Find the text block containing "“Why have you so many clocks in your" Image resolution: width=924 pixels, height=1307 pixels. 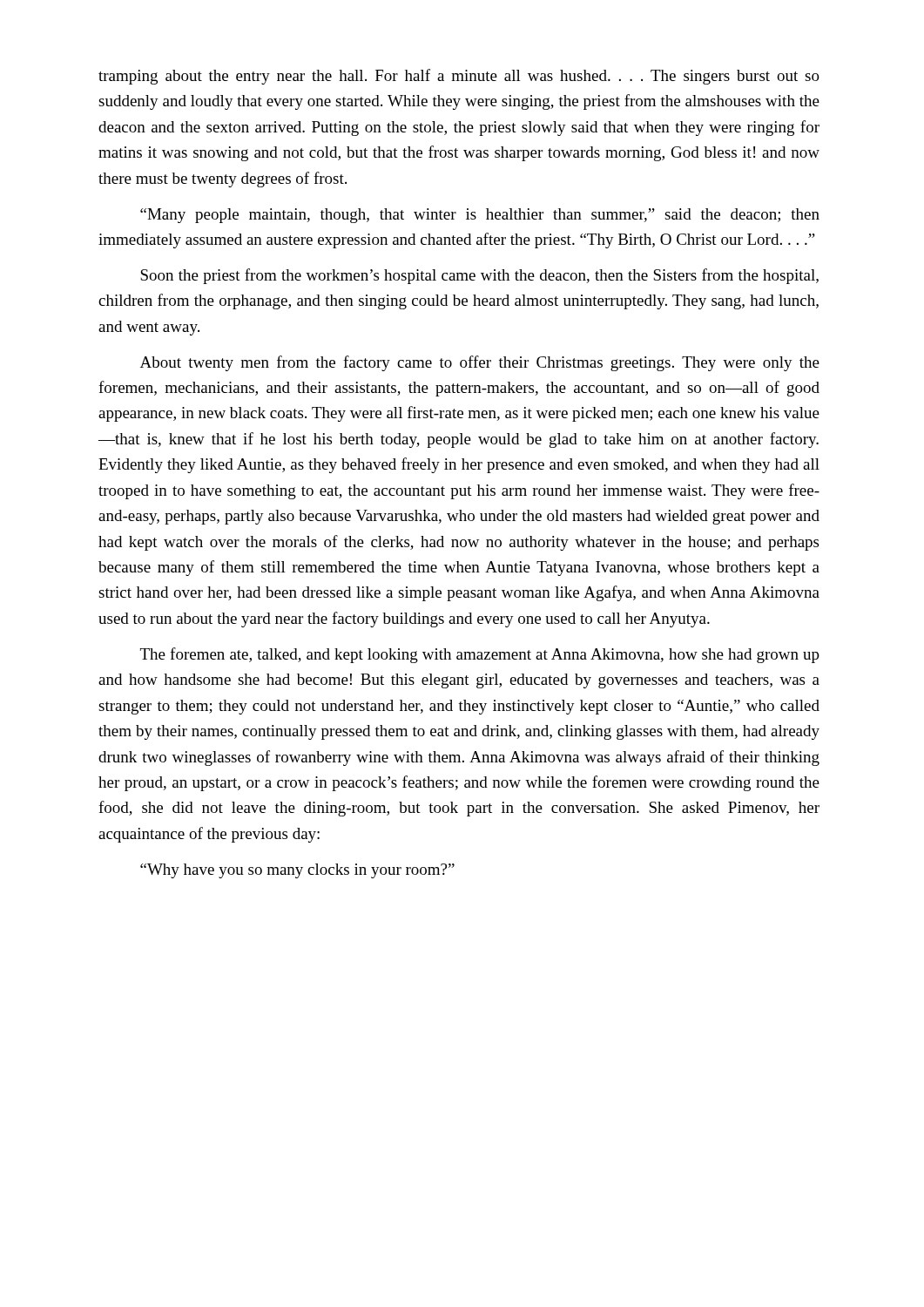[x=297, y=869]
